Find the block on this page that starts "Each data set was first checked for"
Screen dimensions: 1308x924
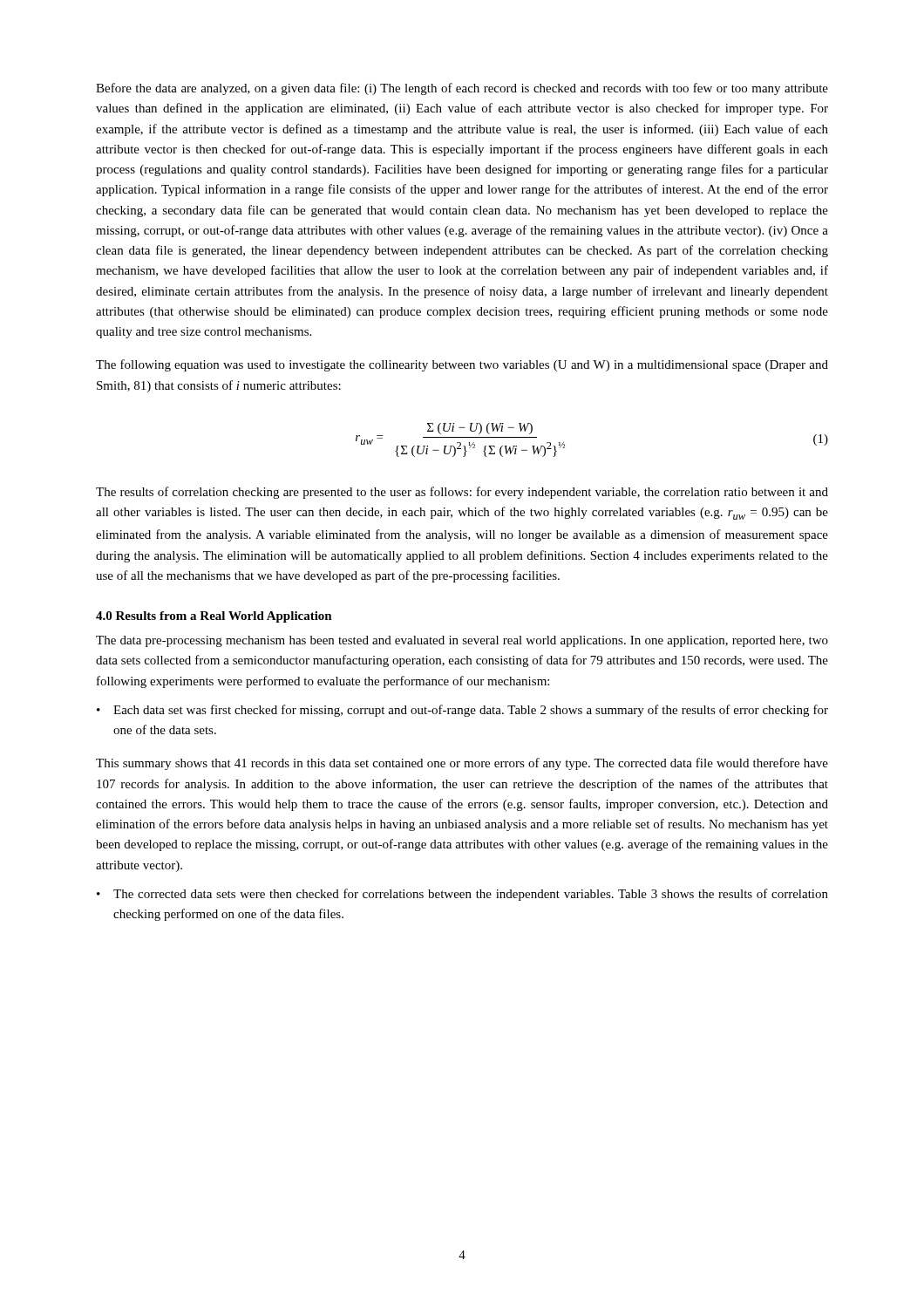[x=471, y=720]
